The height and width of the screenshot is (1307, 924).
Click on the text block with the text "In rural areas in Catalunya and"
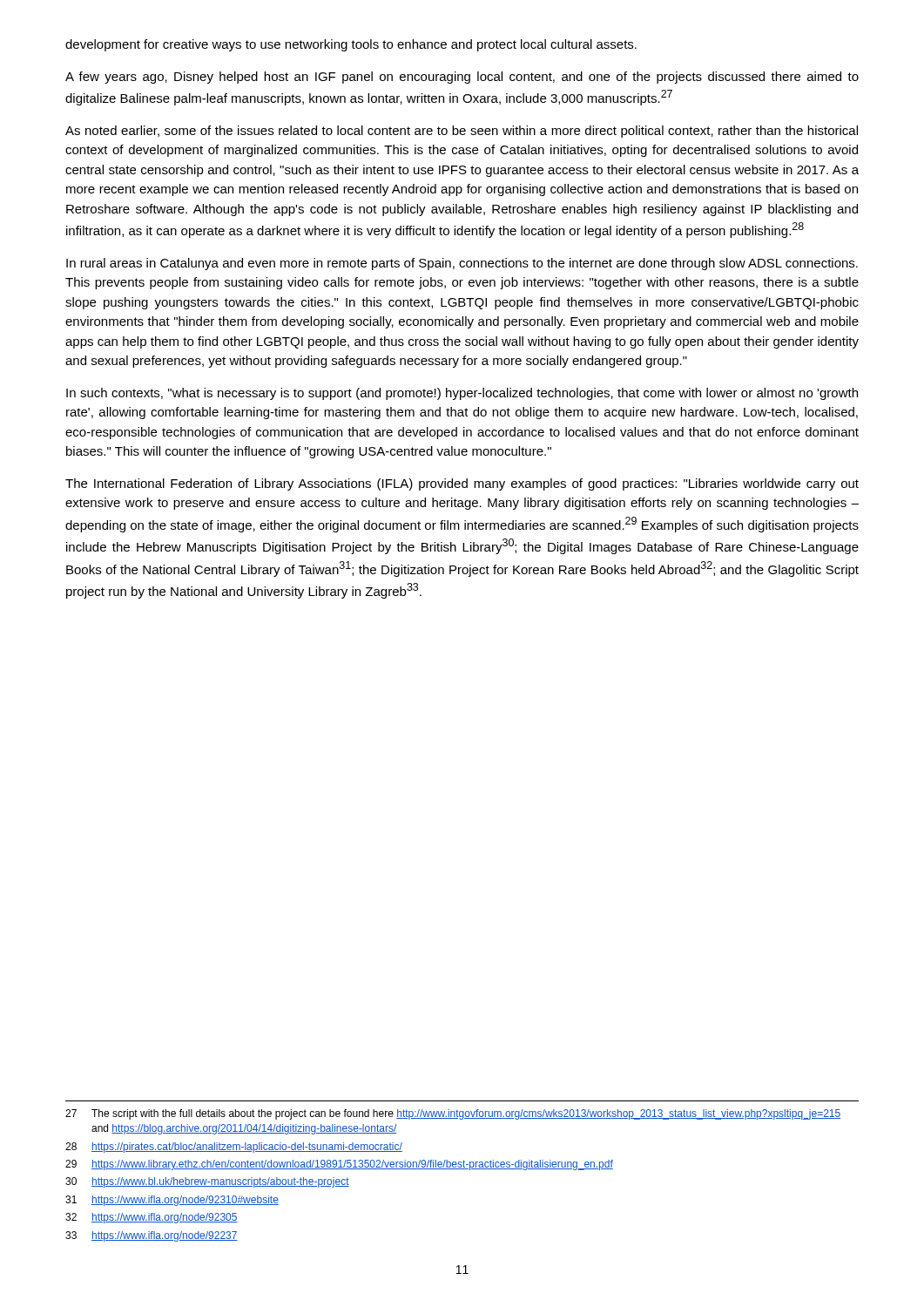tap(462, 311)
